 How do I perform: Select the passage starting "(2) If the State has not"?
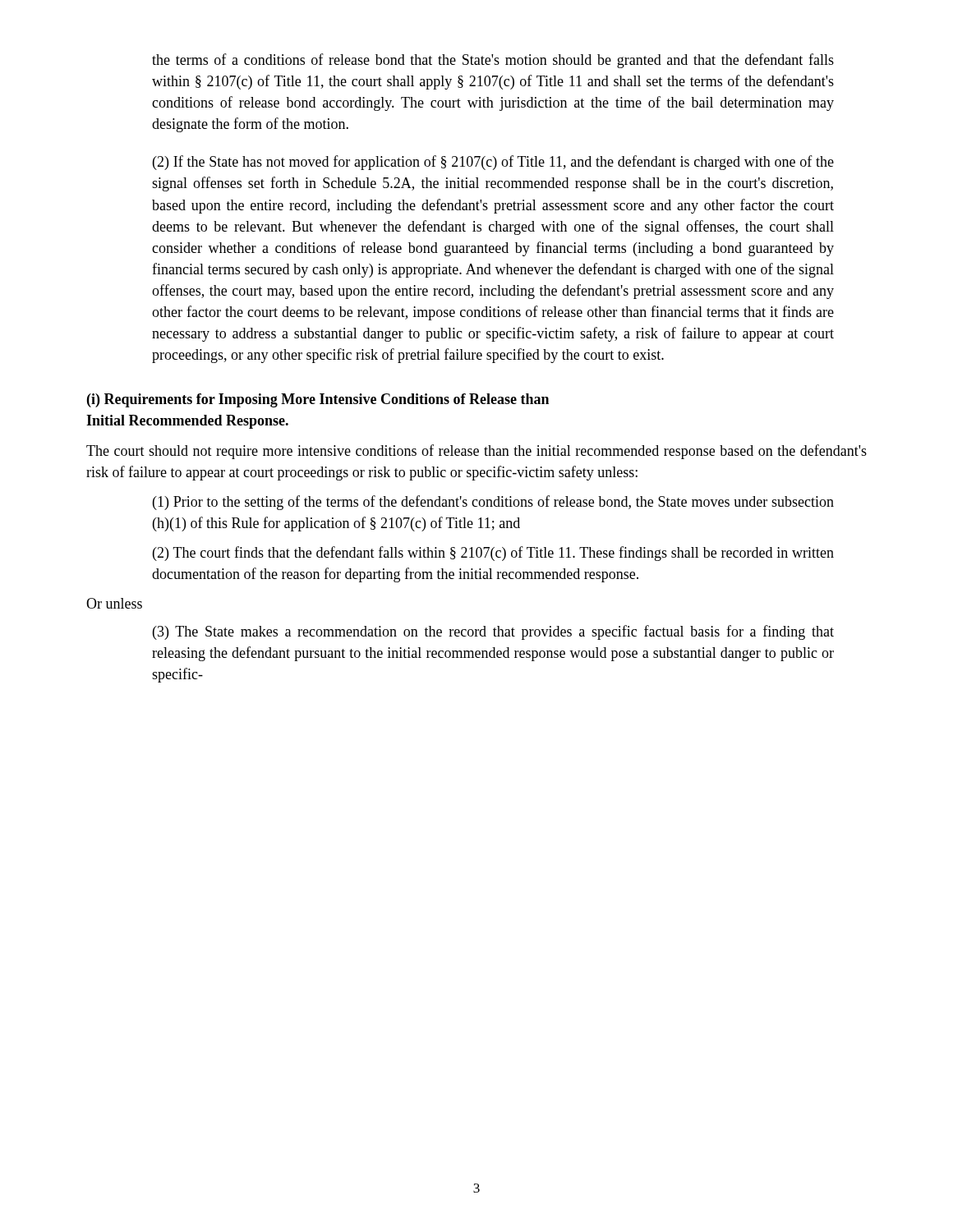493,259
